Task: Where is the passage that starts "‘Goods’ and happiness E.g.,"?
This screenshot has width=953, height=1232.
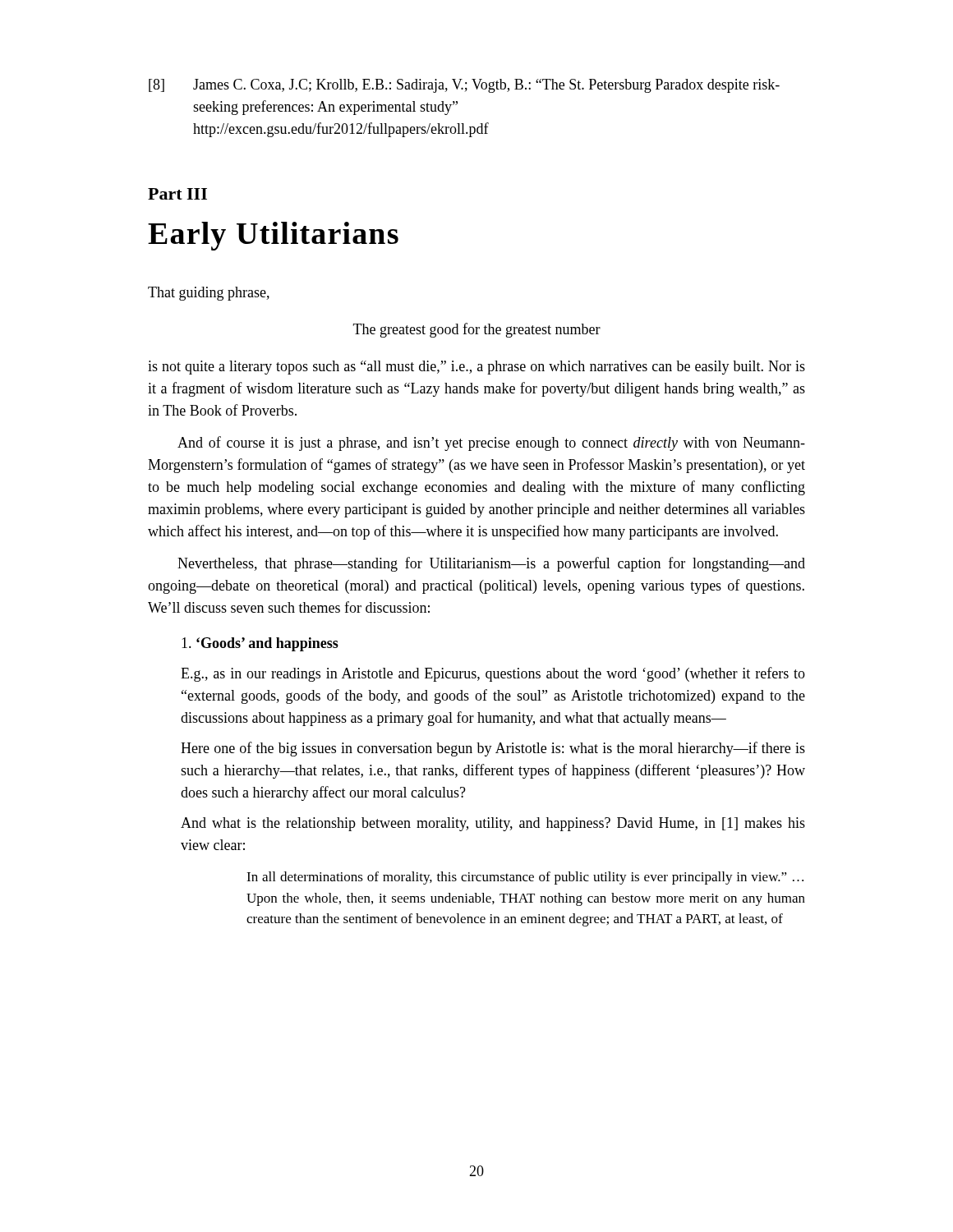Action: (x=493, y=781)
